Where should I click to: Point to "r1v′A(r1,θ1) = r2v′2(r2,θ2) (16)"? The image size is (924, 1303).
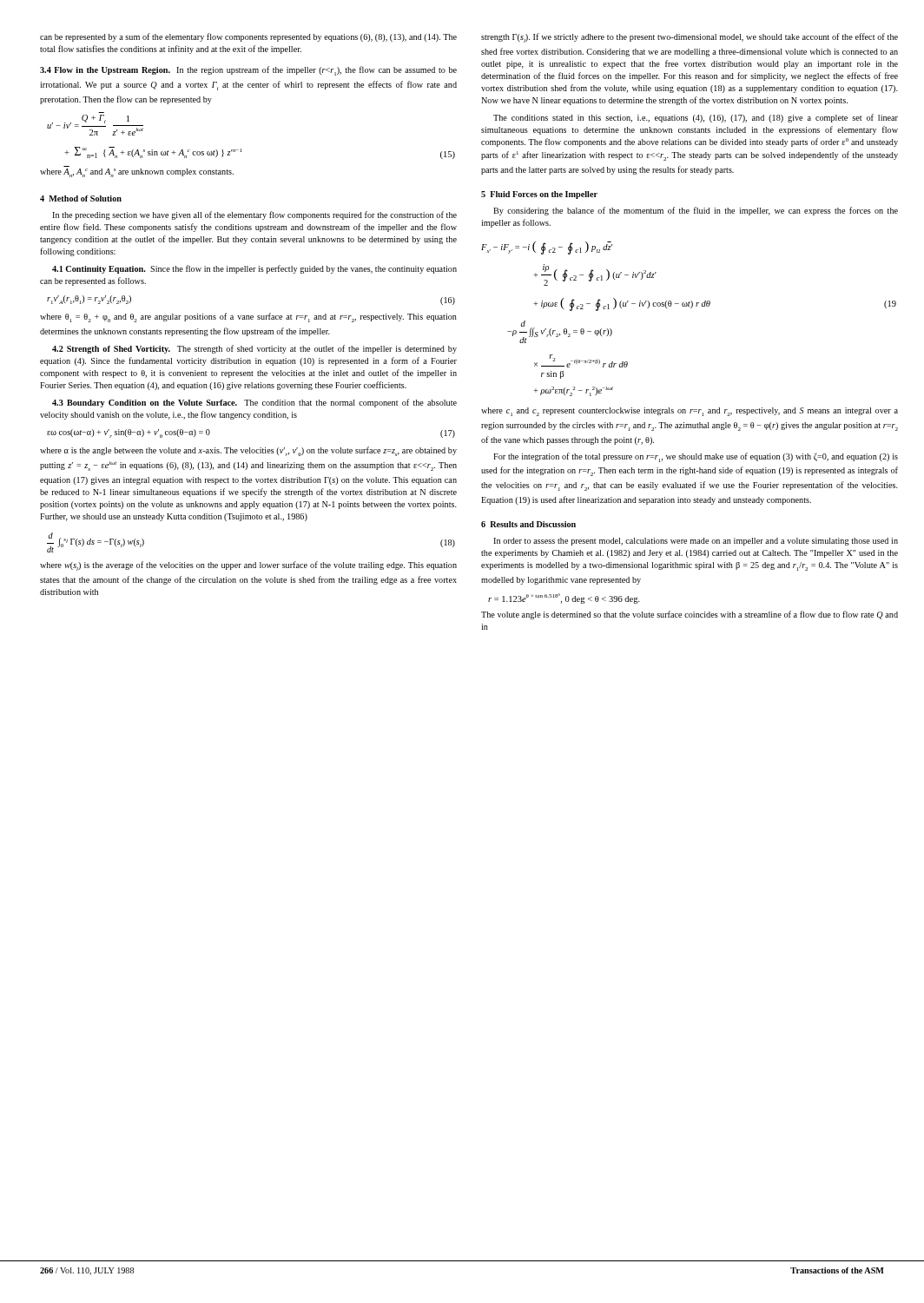pos(84,300)
